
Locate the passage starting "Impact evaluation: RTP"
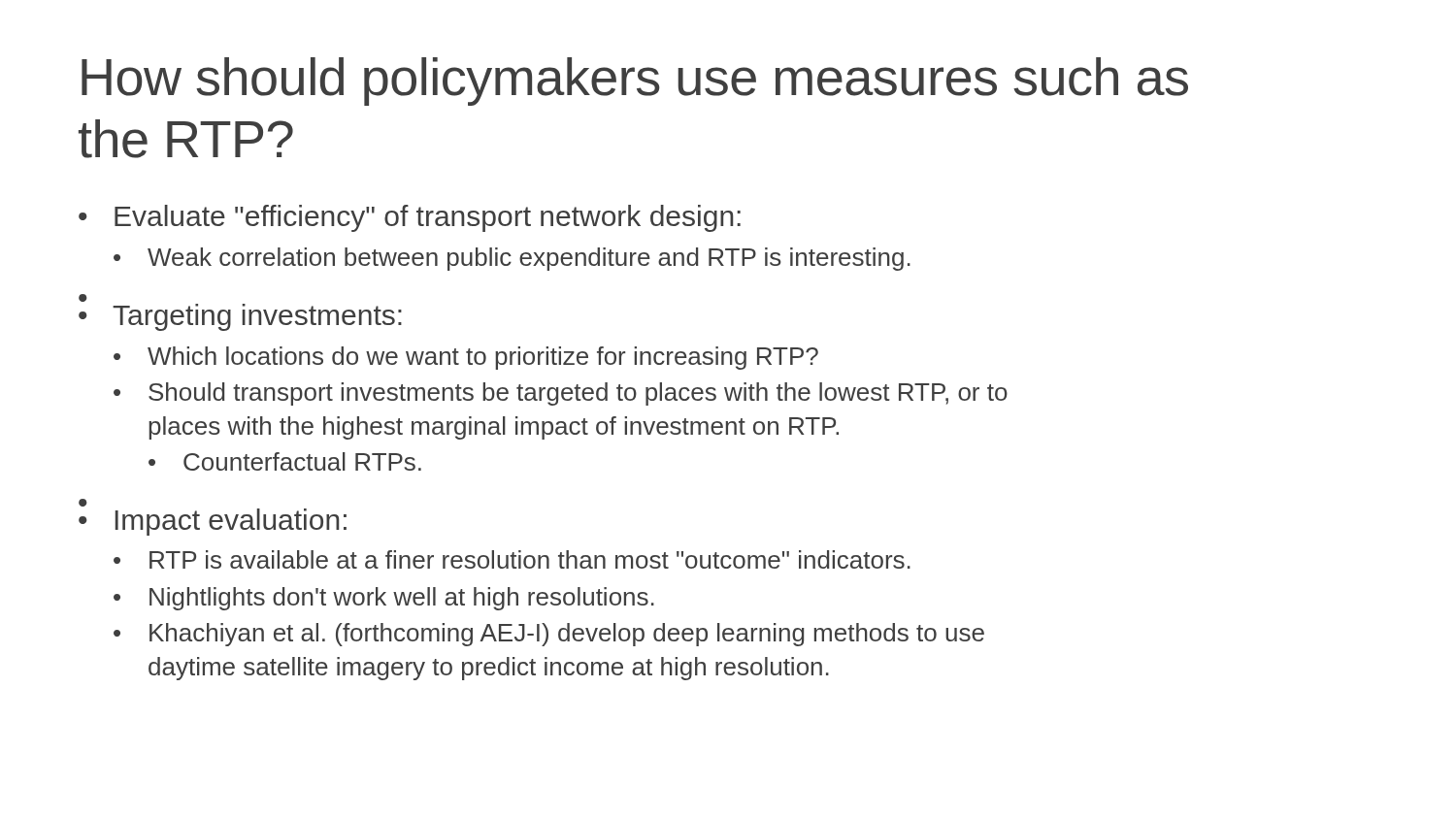(x=231, y=522)
